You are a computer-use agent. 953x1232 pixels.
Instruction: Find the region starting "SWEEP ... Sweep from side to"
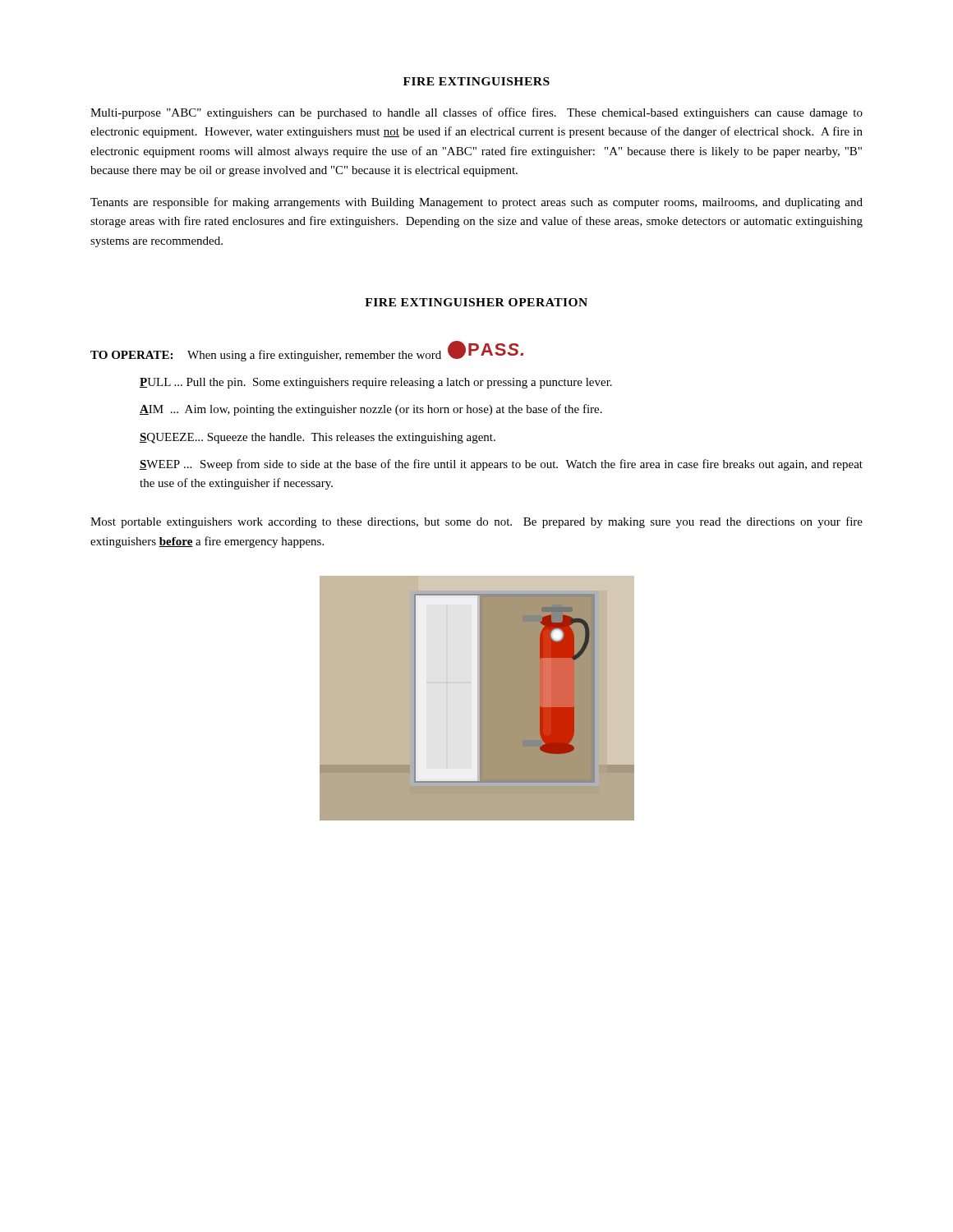(x=501, y=473)
